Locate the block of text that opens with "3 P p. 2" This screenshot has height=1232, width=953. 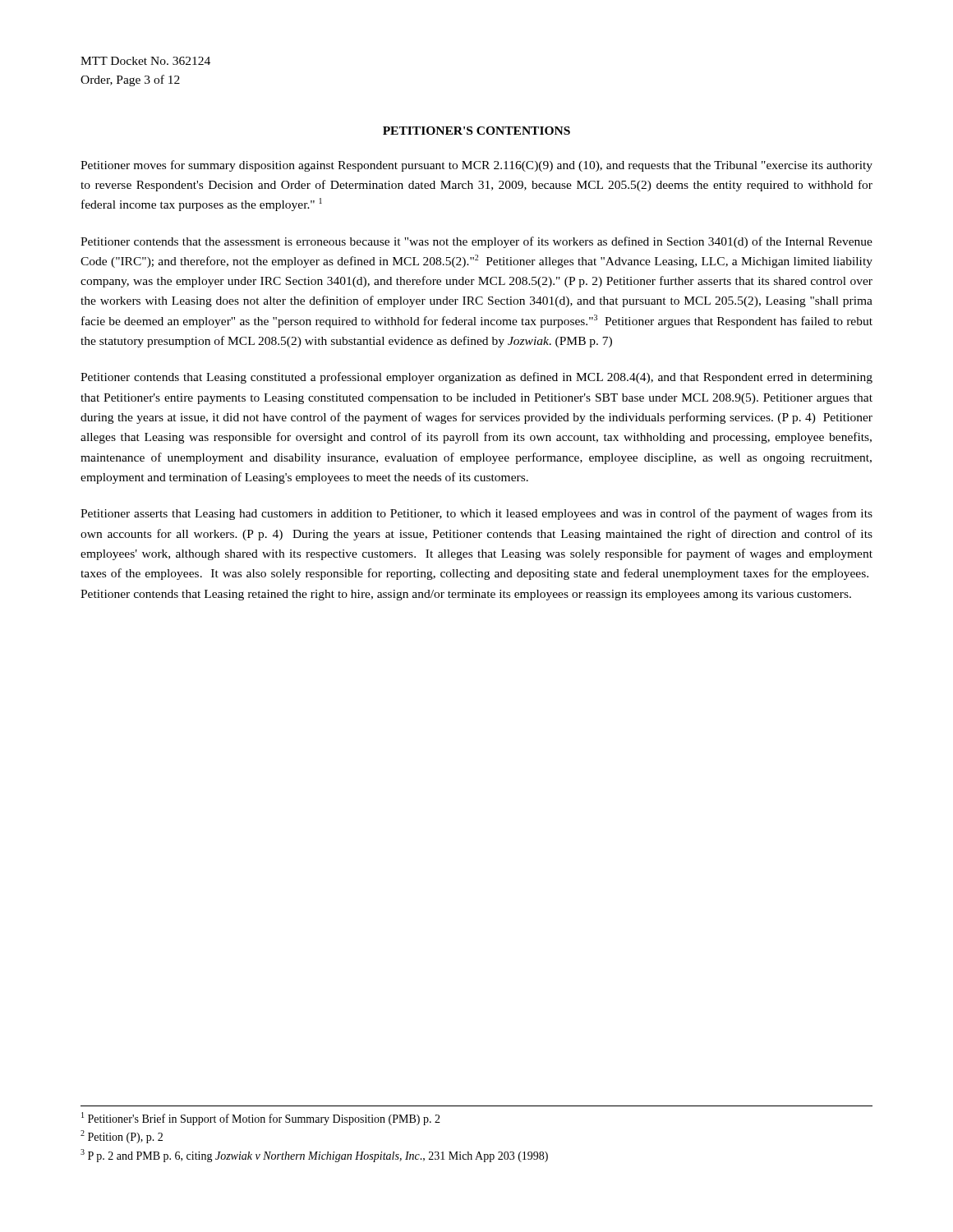pos(314,1155)
